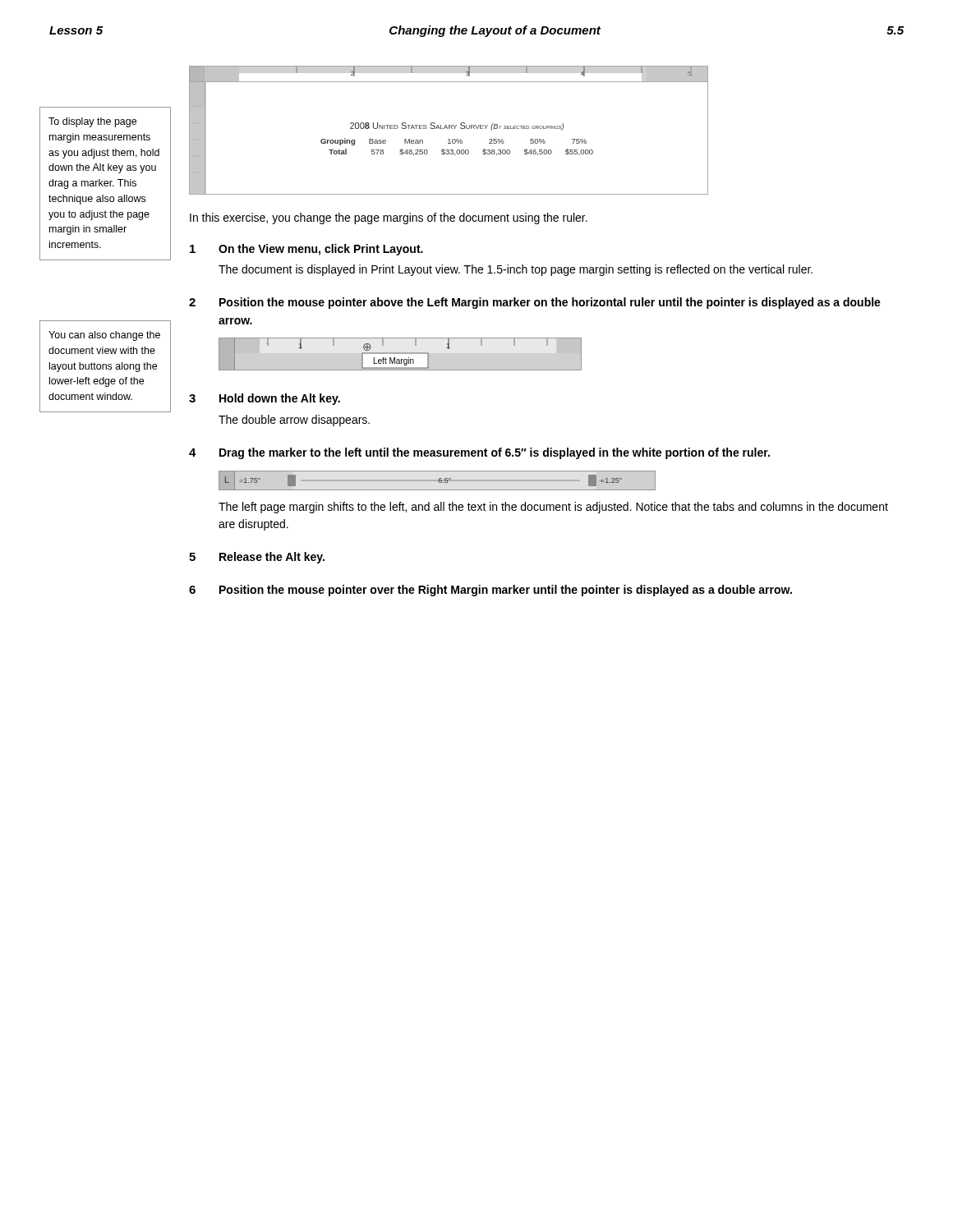Select the list item containing "6 Position the mouse"

[x=546, y=592]
